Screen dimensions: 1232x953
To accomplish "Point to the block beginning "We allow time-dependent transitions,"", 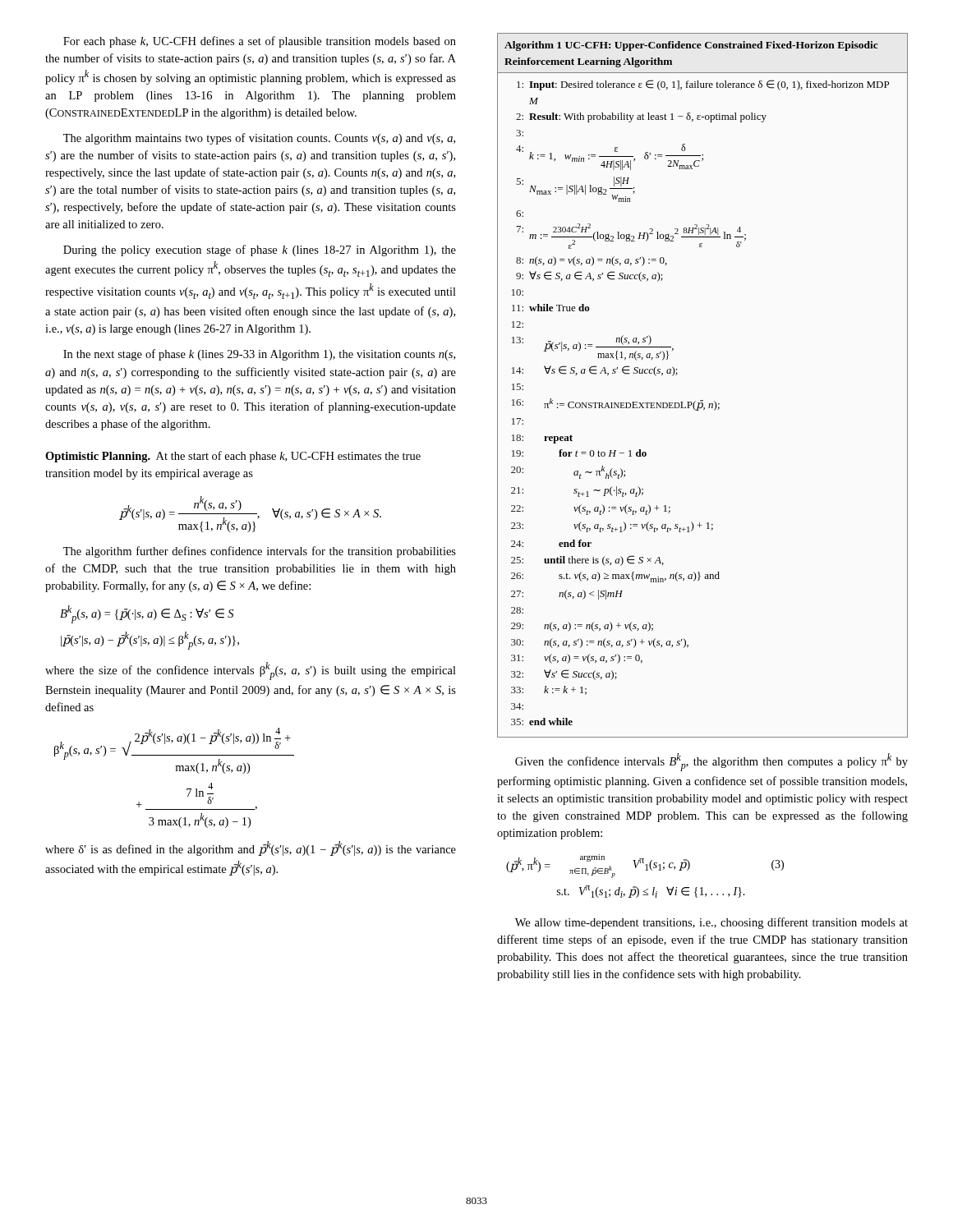I will (702, 948).
